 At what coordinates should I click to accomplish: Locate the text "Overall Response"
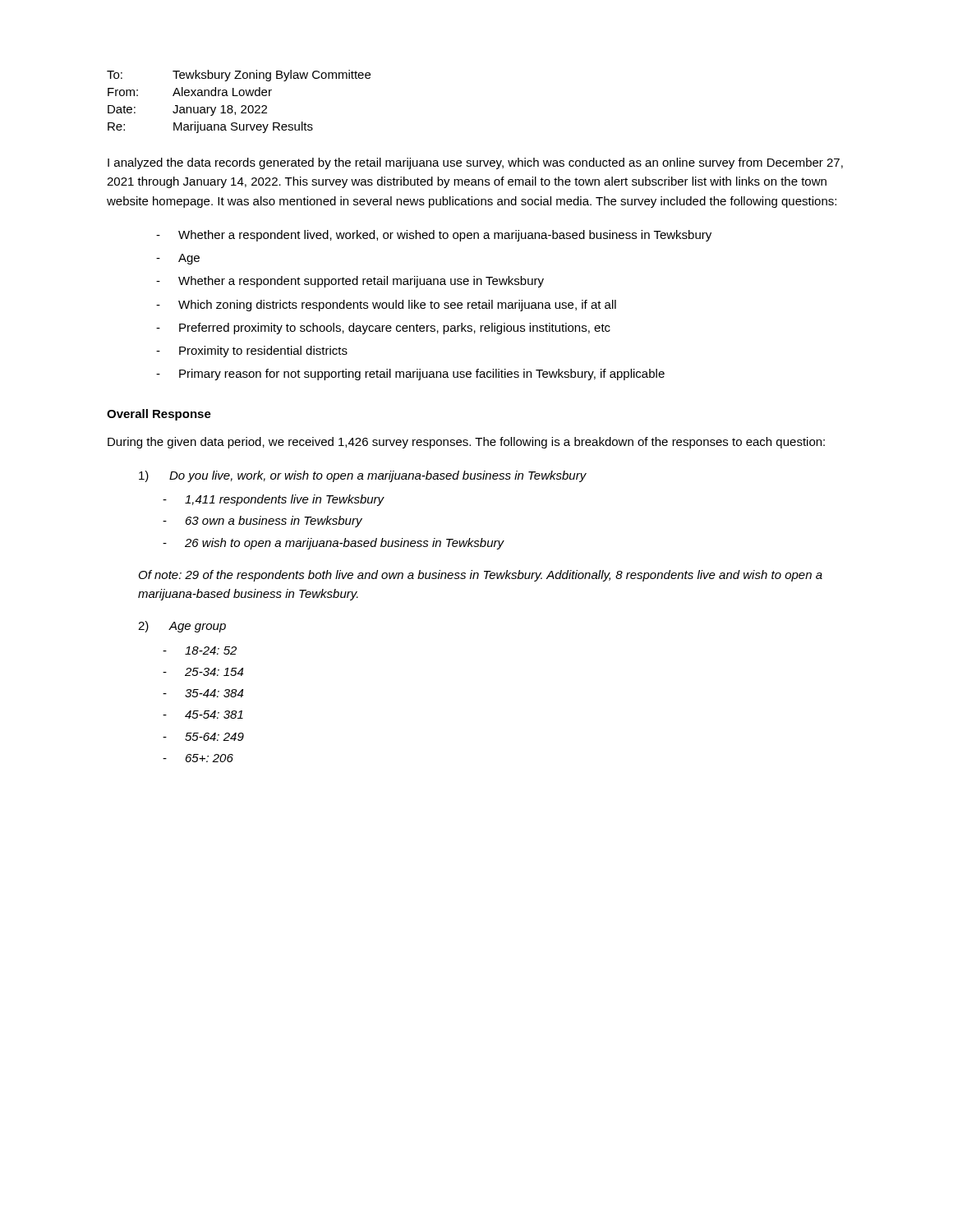click(x=159, y=413)
